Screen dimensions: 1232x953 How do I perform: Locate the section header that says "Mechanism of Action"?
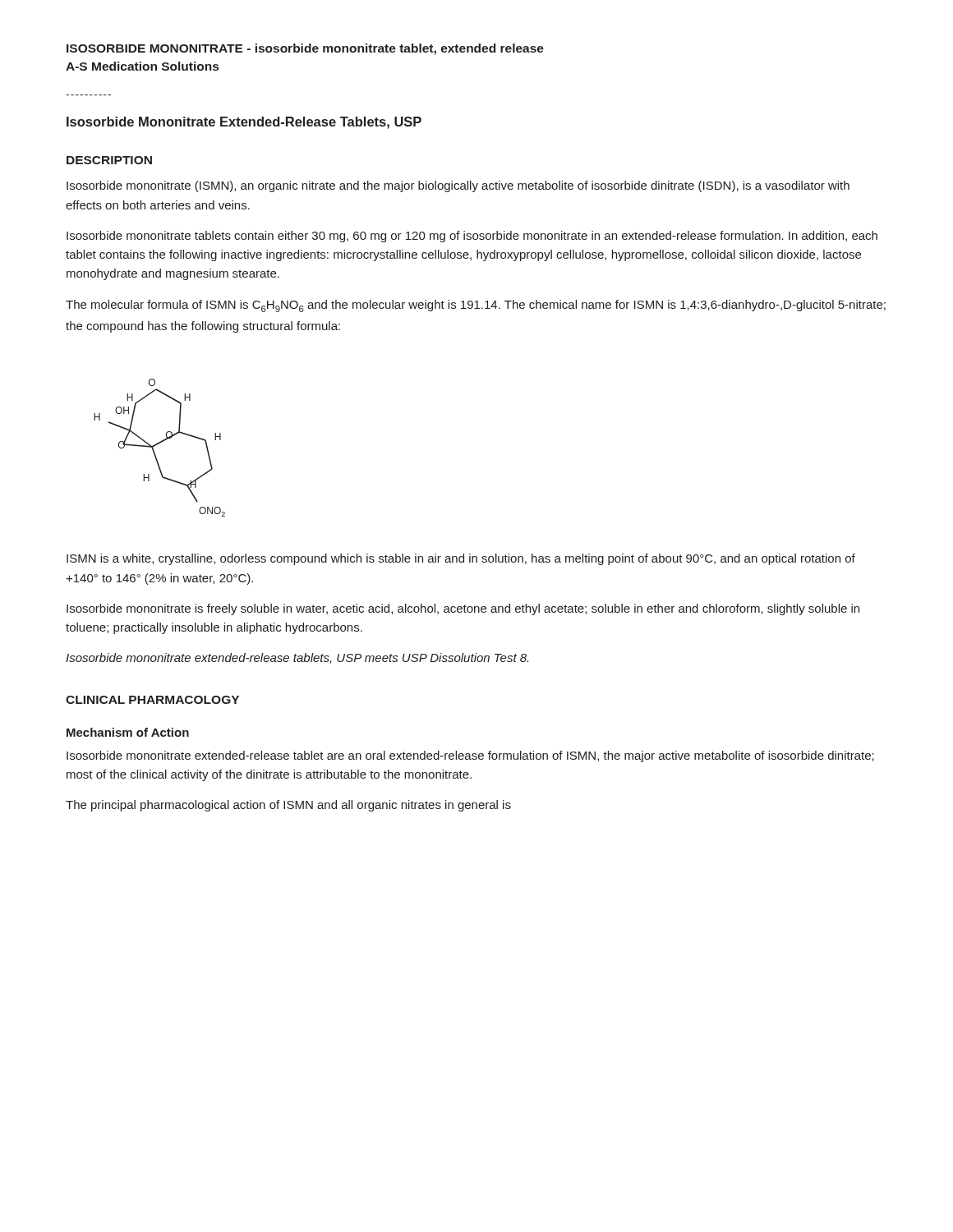(x=127, y=732)
